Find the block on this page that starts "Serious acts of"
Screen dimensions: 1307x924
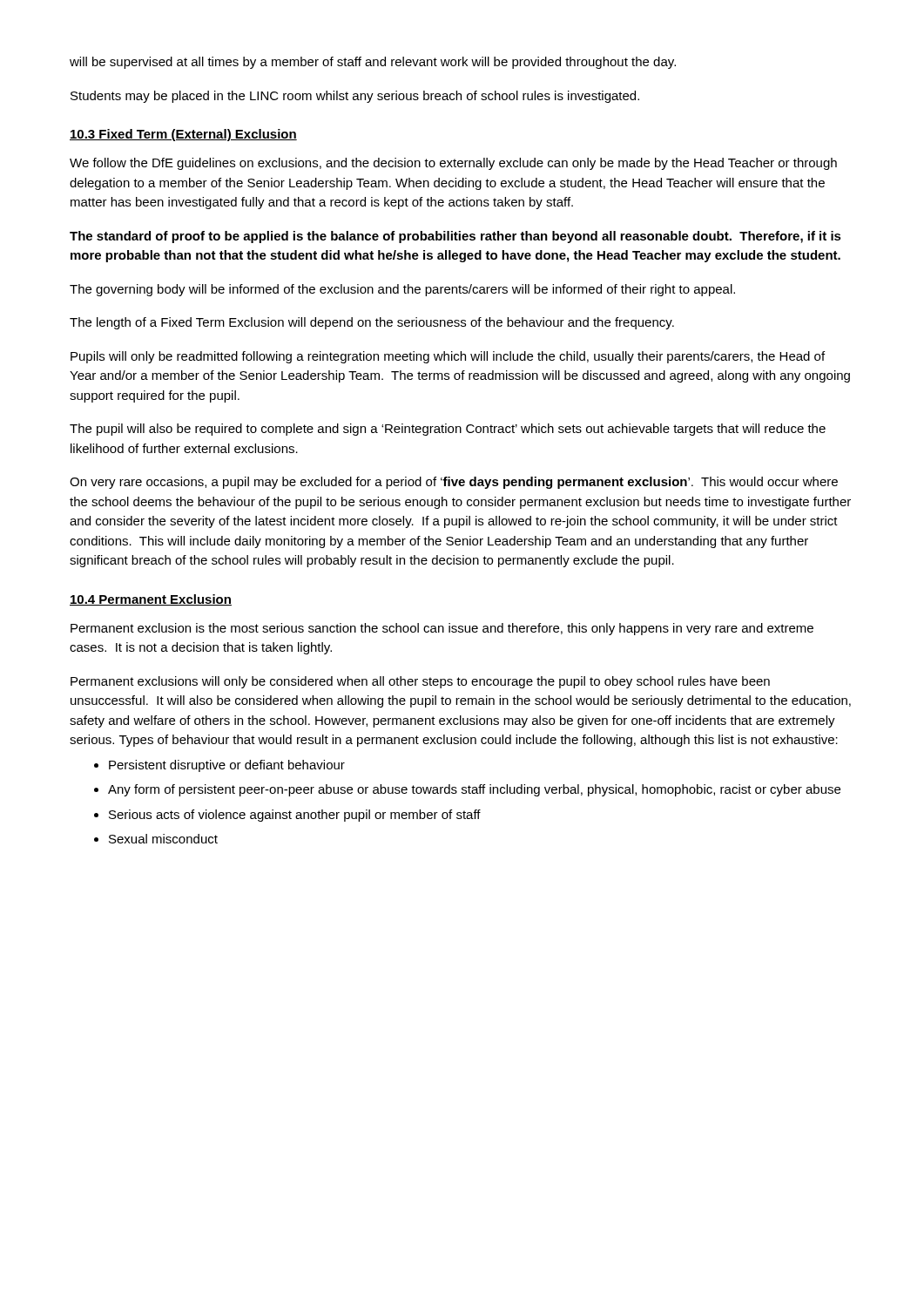[x=294, y=814]
